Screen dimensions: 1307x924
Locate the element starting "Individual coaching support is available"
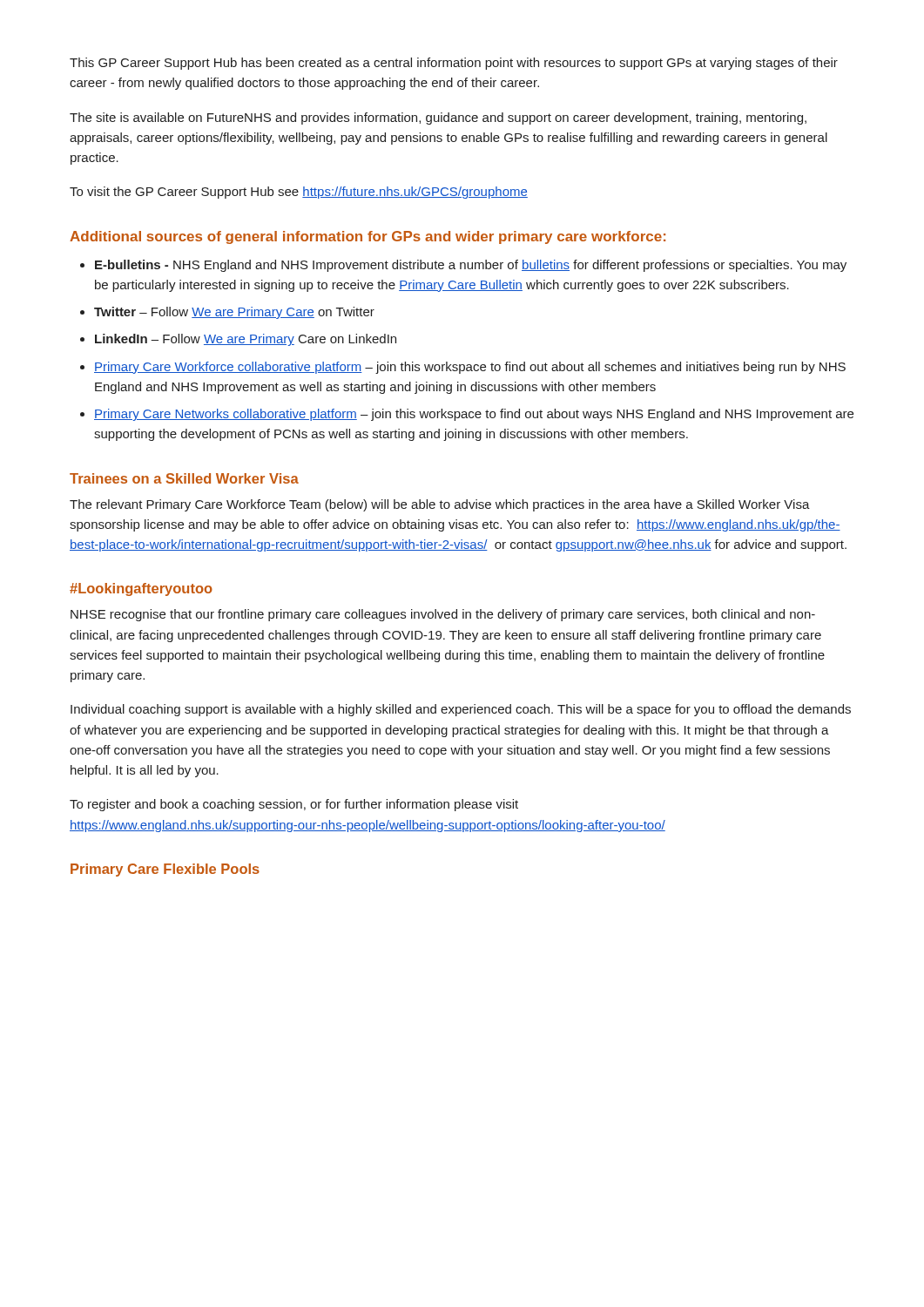[x=460, y=739]
